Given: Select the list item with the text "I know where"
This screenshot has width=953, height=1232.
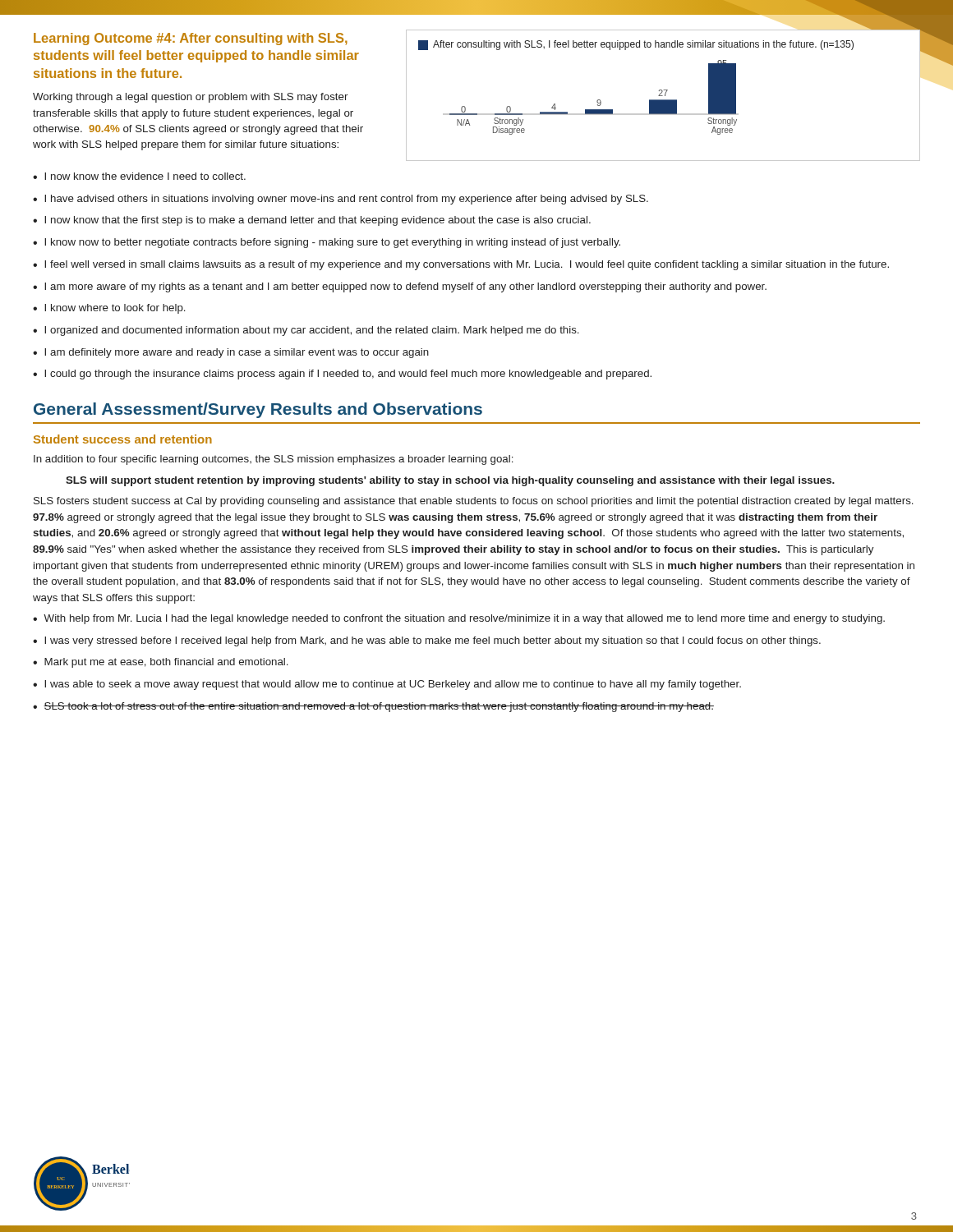Looking at the screenshot, I should click(x=115, y=308).
